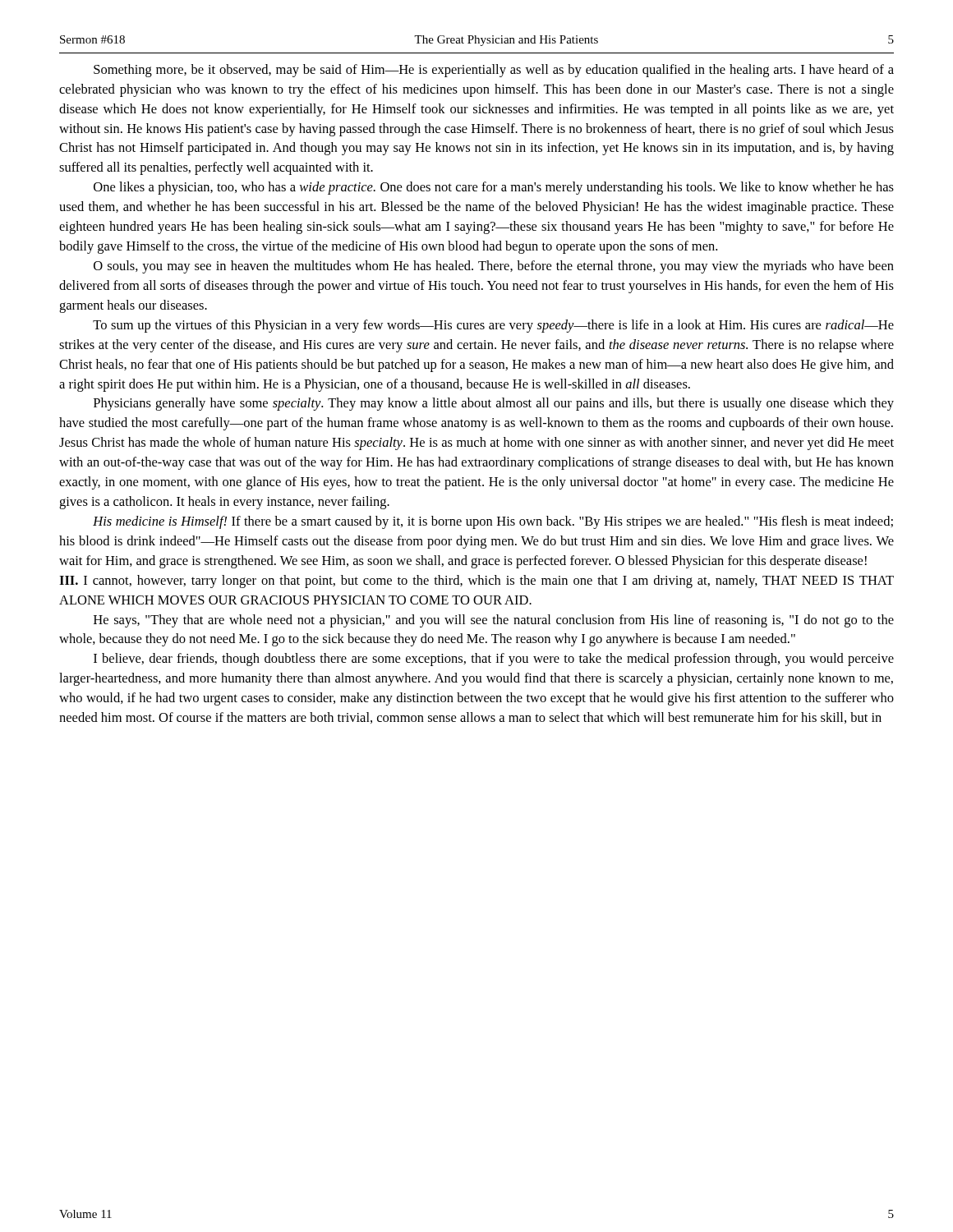Select the passage starting "His medicine is Himself! If there"
Image resolution: width=953 pixels, height=1232 pixels.
[x=476, y=541]
